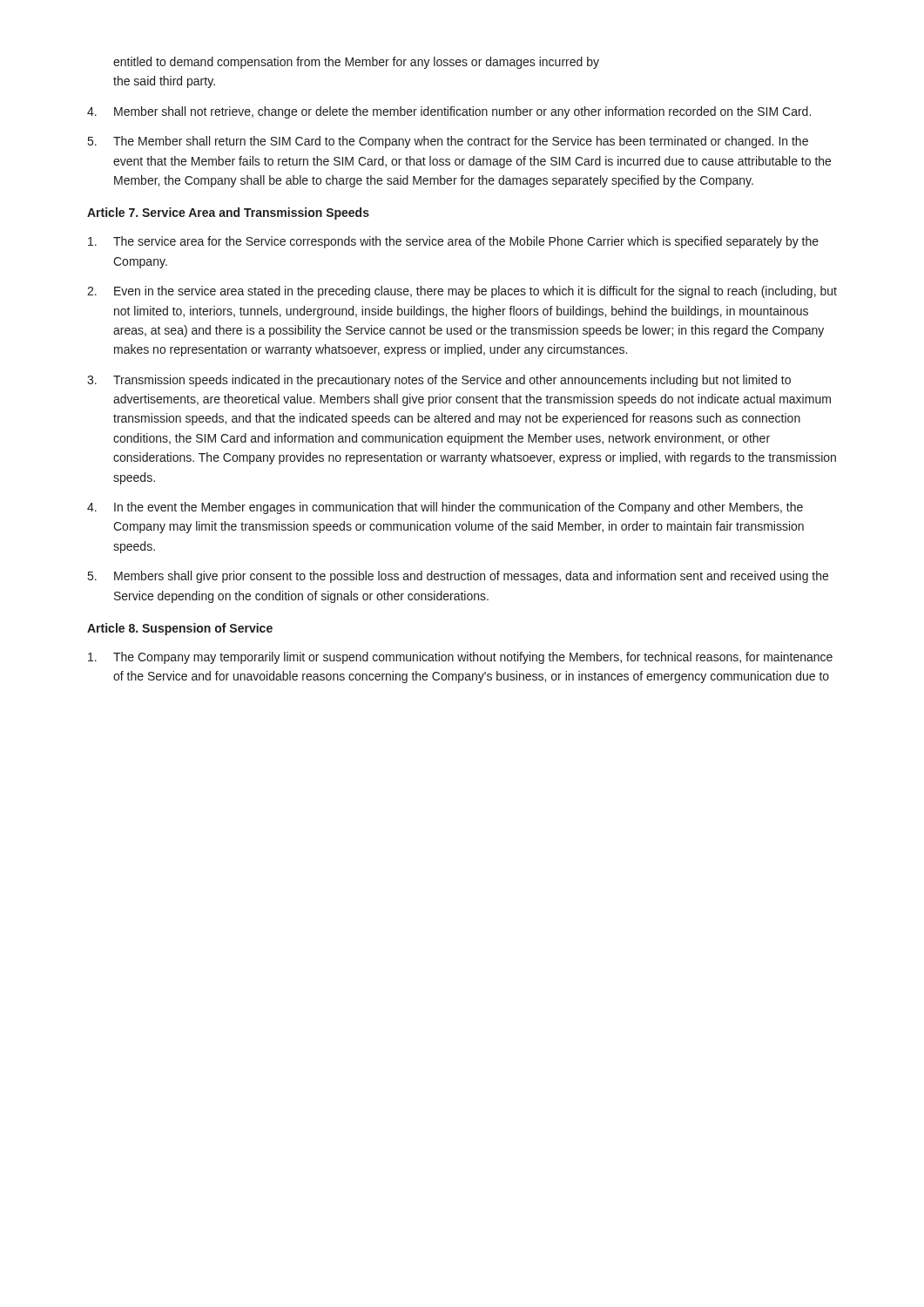Locate the element starting "The Company may temporarily limit or suspend communication"
The height and width of the screenshot is (1307, 924).
(462, 667)
